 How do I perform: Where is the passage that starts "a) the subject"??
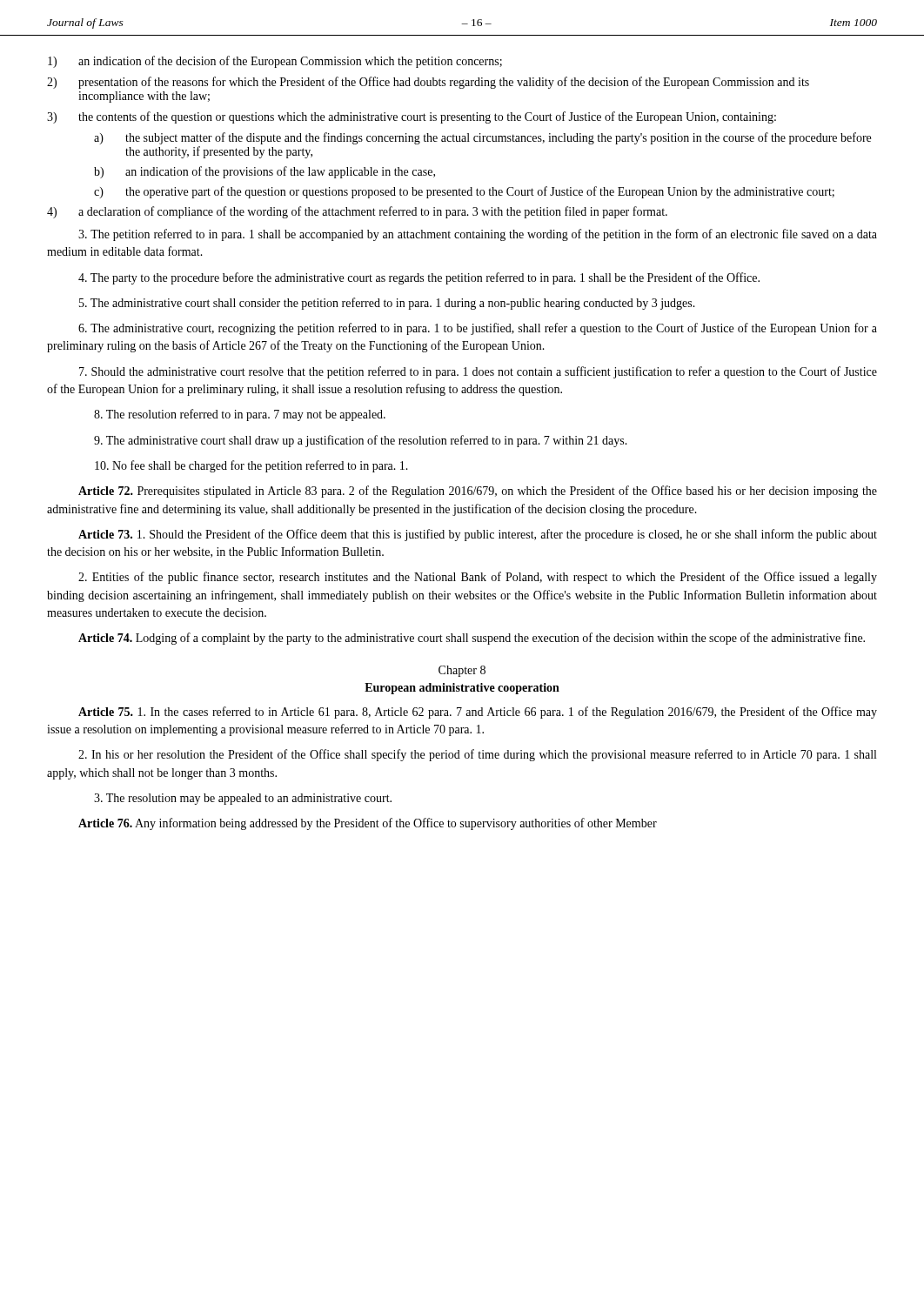click(x=486, y=145)
